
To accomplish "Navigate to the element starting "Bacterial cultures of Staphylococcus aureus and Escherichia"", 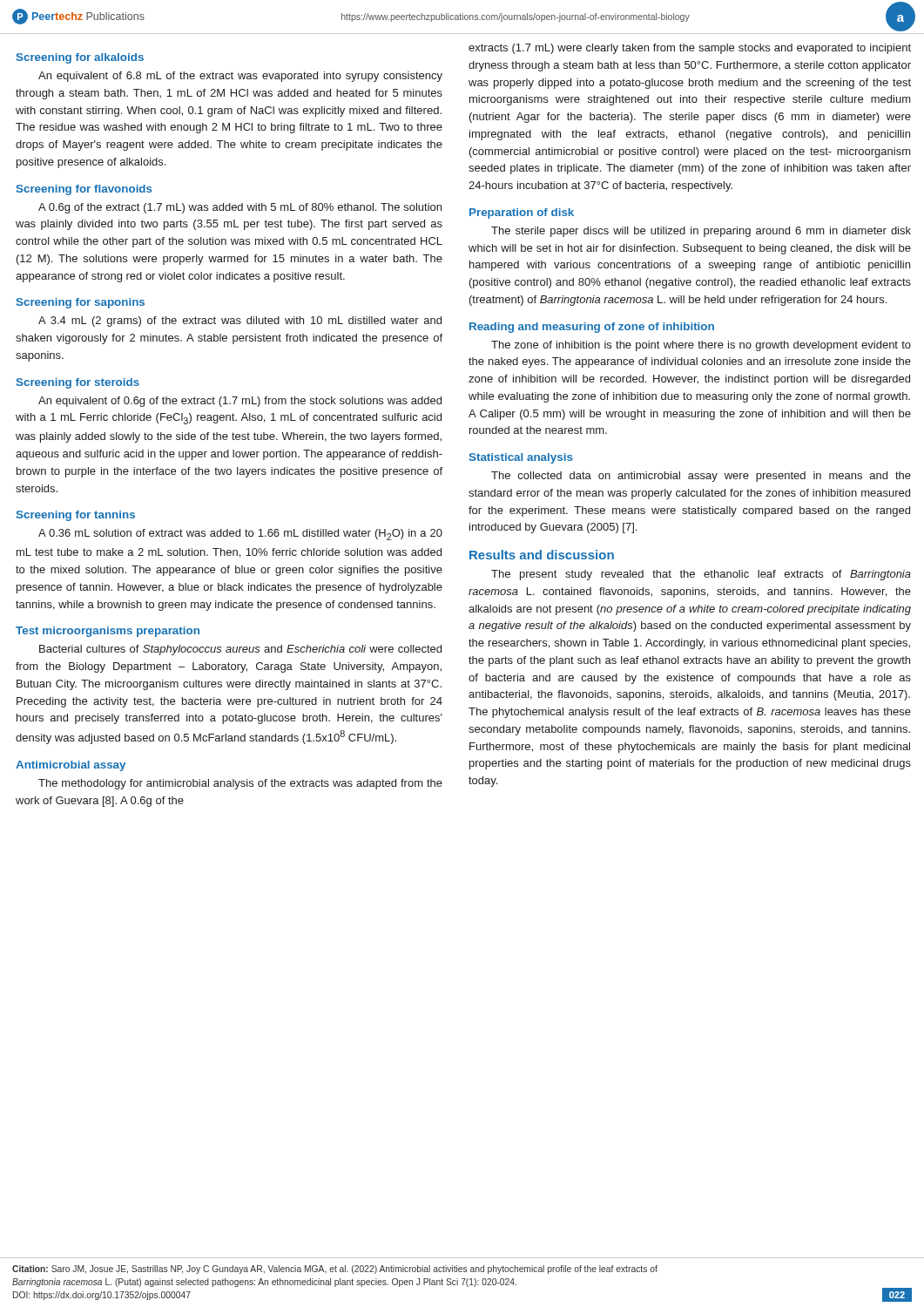I will pos(229,693).
